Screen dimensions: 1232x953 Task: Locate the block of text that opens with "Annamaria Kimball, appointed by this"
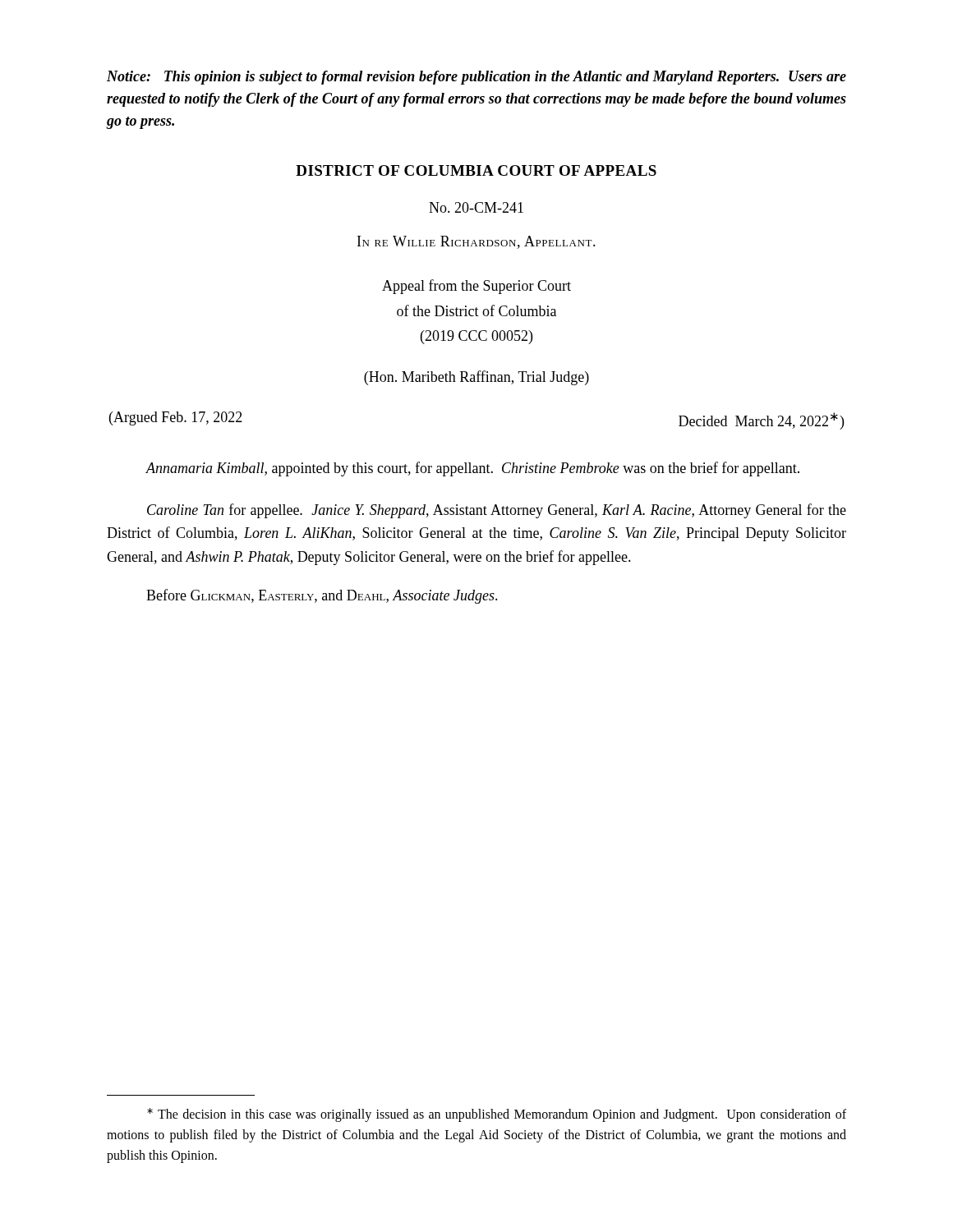(473, 468)
